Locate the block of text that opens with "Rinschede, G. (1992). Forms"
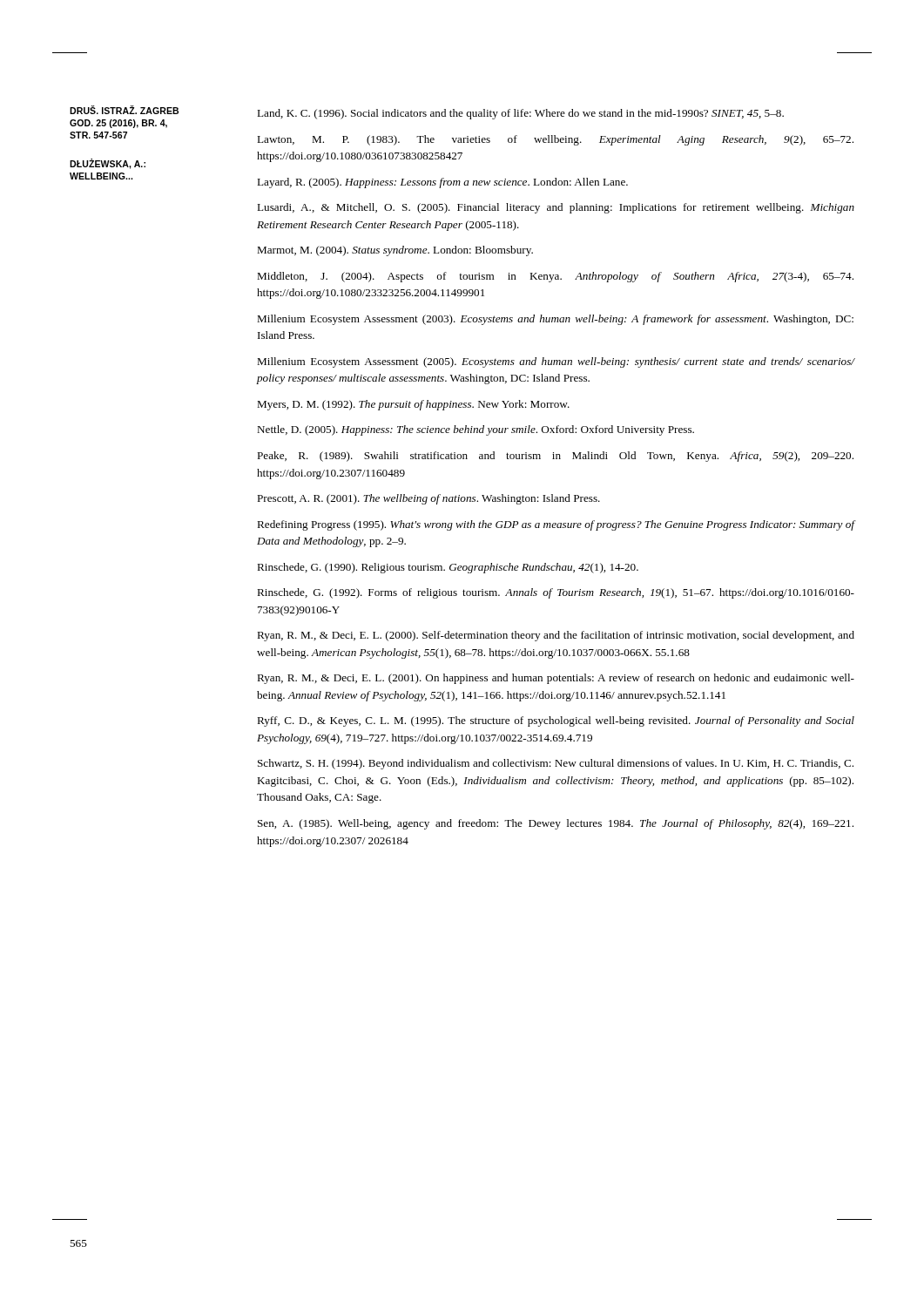This screenshot has width=924, height=1307. click(556, 601)
